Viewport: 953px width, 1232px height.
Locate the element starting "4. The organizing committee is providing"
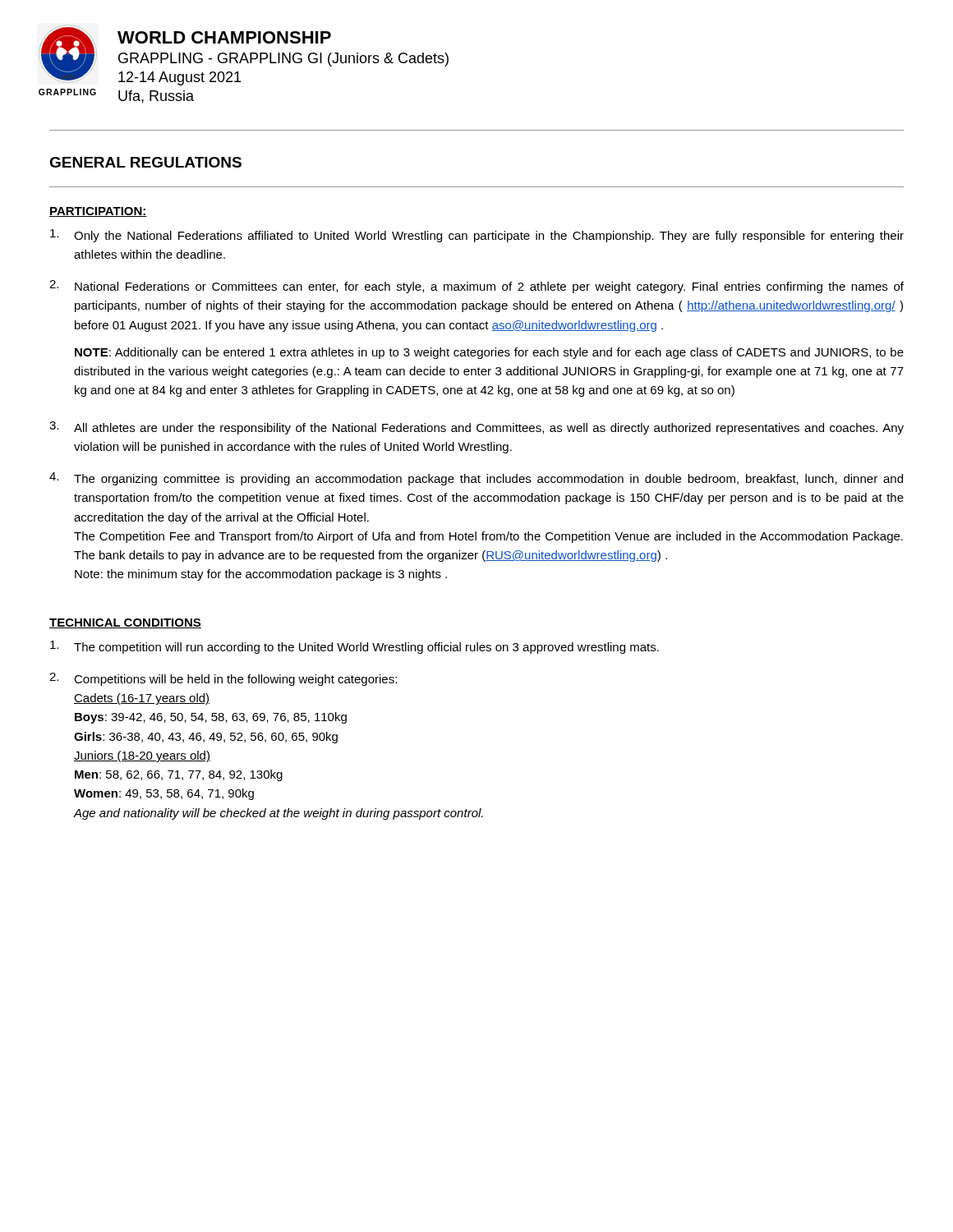click(476, 526)
